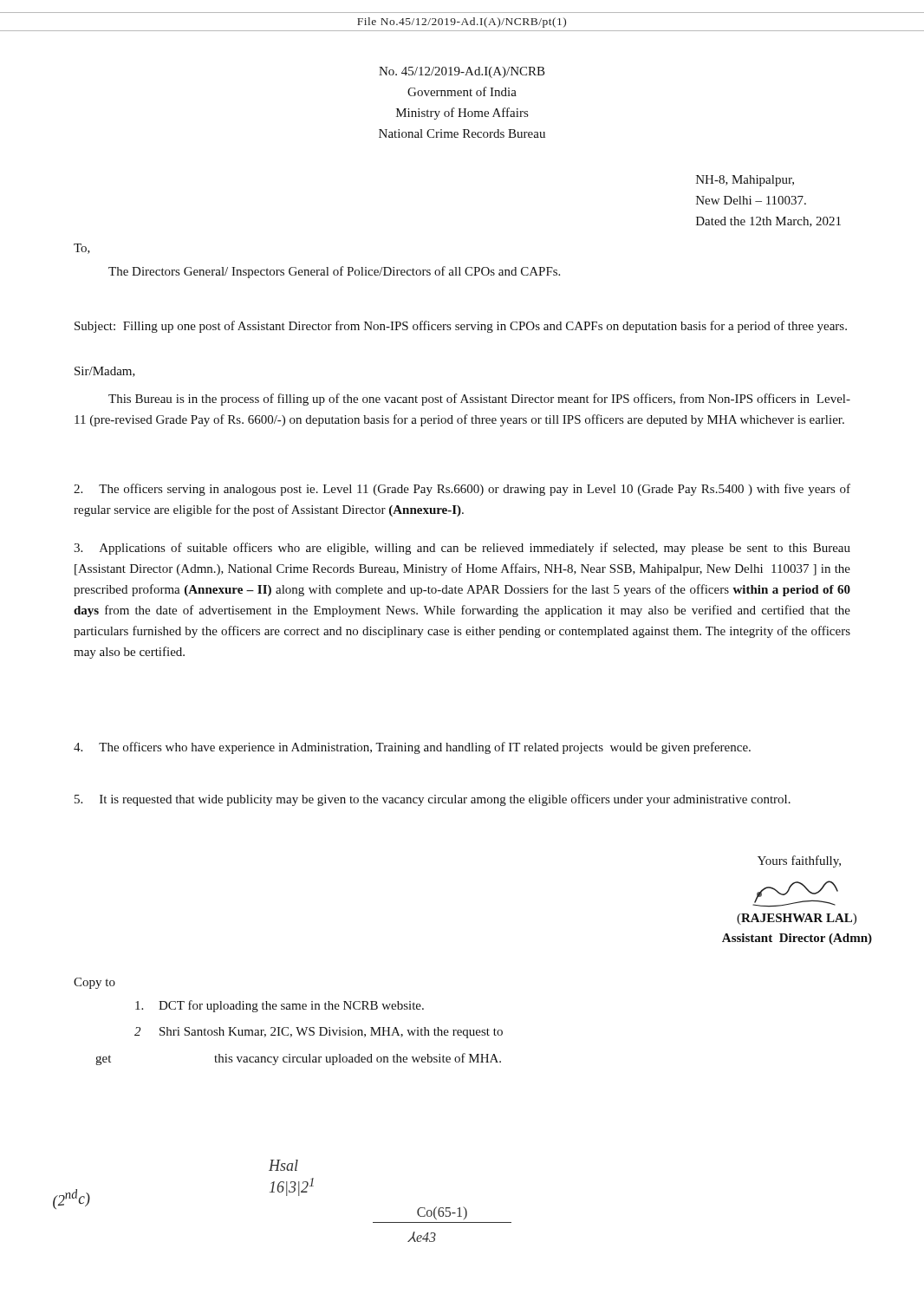Image resolution: width=924 pixels, height=1300 pixels.
Task: Find the text block containing "The officers serving"
Action: click(462, 499)
